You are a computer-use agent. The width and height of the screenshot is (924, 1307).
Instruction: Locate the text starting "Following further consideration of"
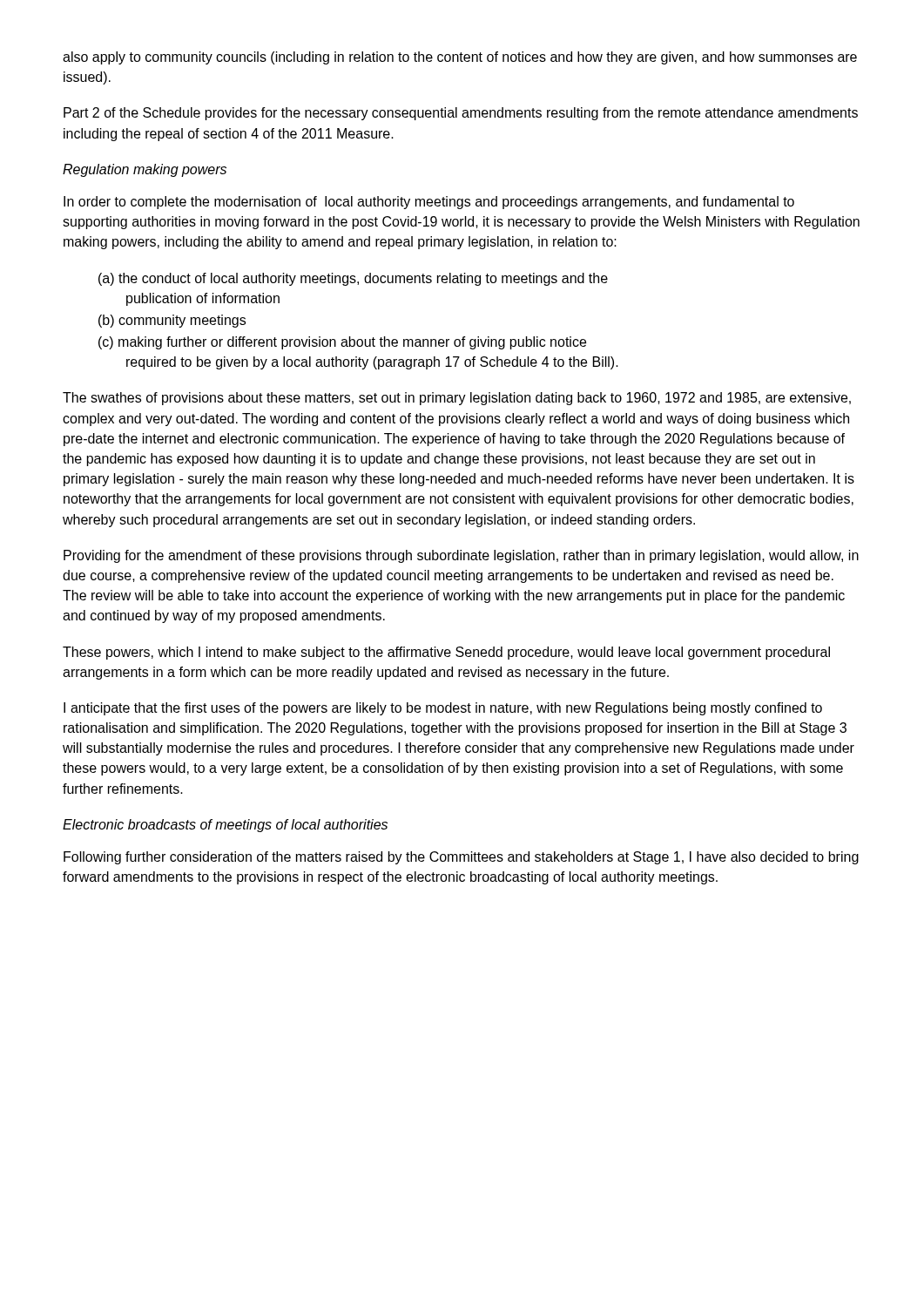461,867
